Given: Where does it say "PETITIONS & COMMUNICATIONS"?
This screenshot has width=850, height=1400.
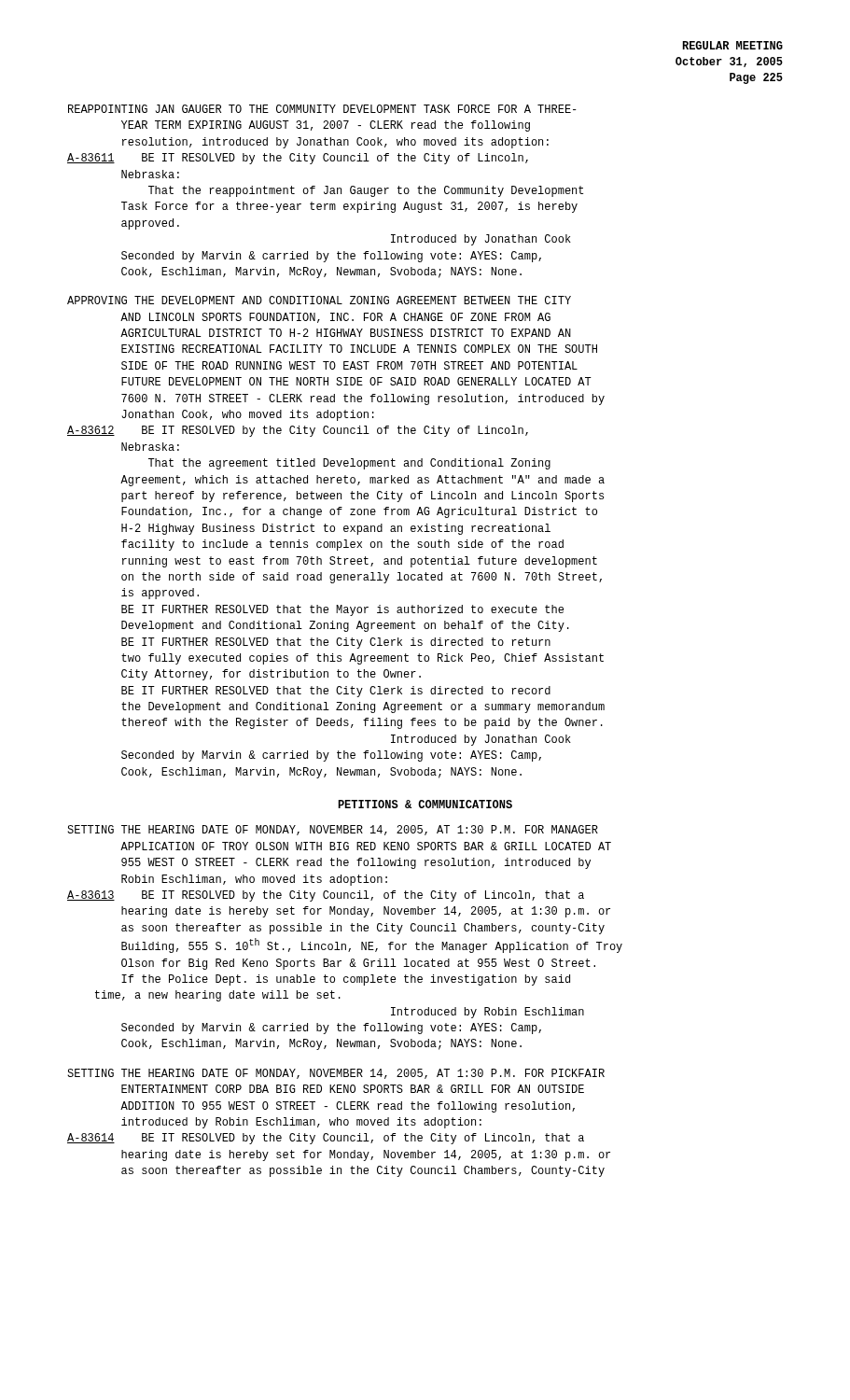Looking at the screenshot, I should point(425,805).
